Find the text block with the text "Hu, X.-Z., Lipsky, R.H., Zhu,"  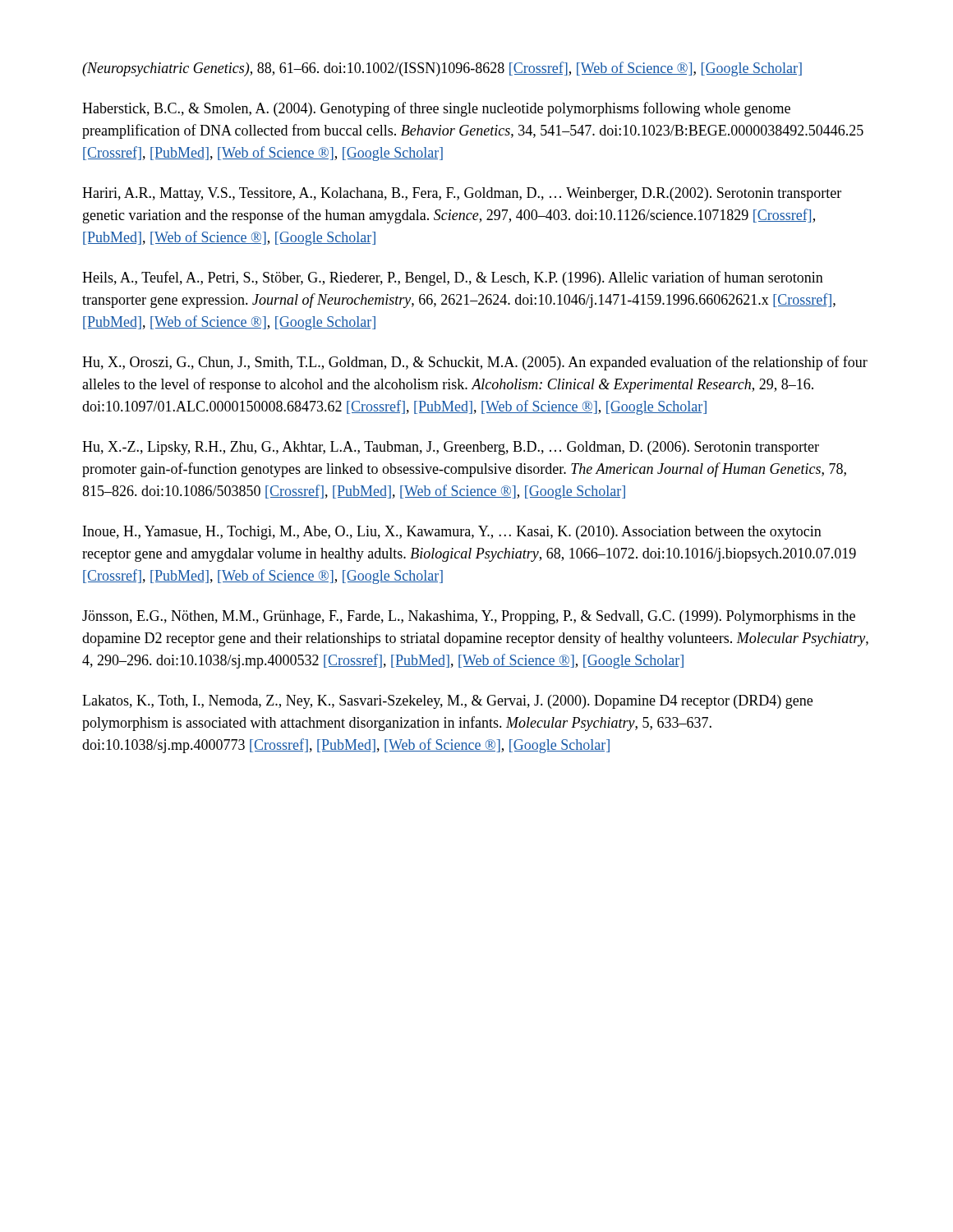point(465,469)
